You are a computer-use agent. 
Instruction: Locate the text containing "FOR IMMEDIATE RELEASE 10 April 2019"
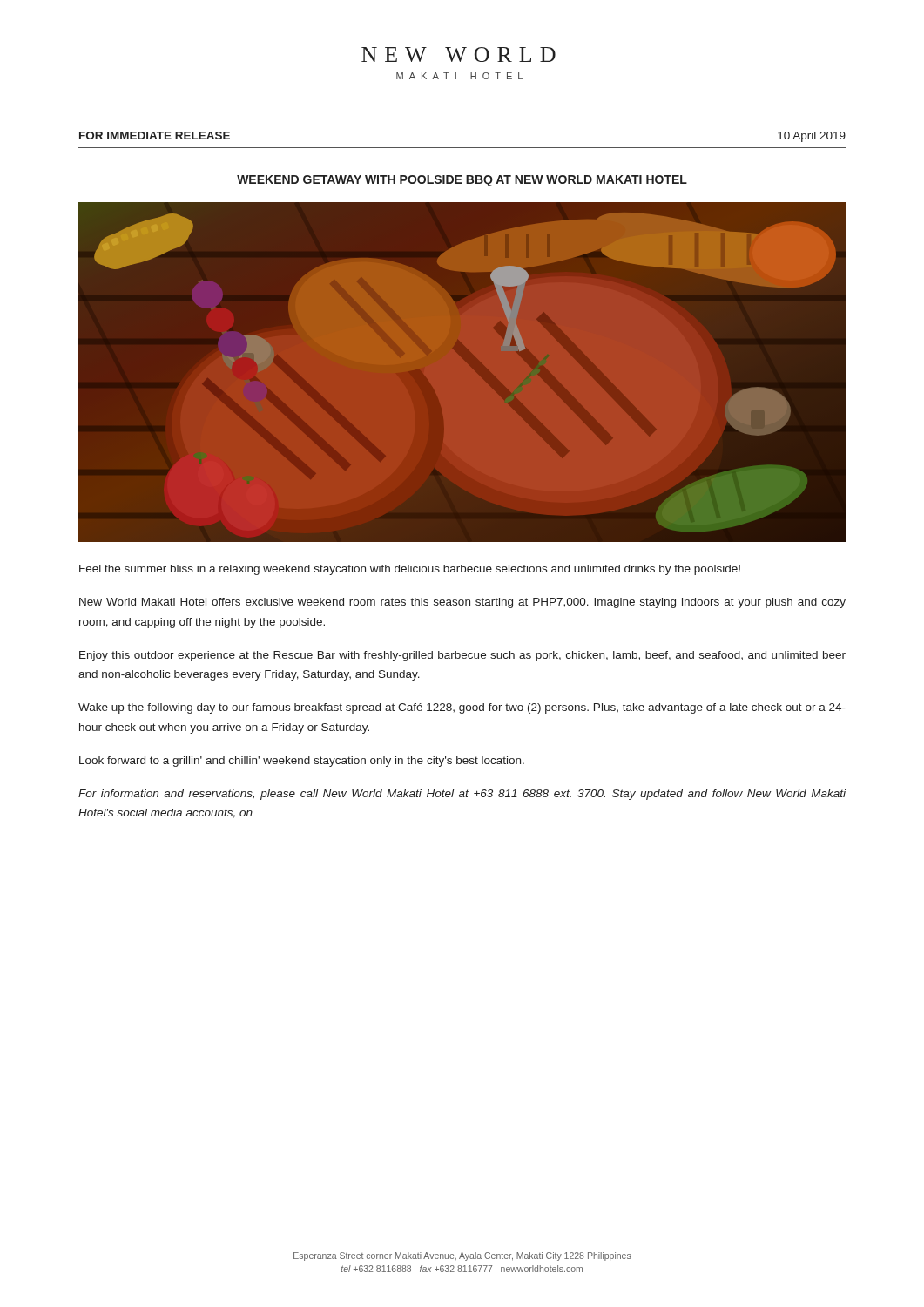pos(462,136)
